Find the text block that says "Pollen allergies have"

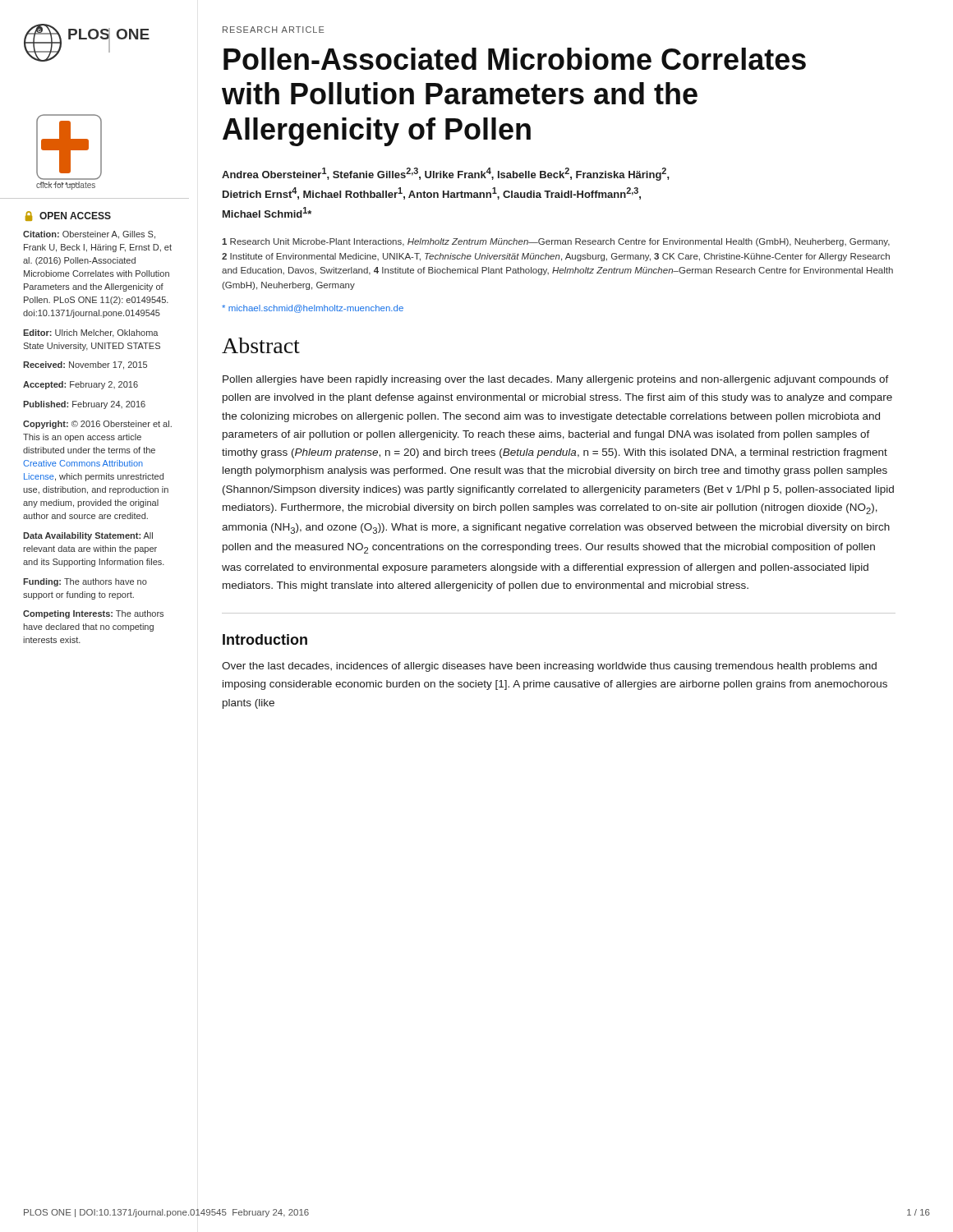pyautogui.click(x=558, y=482)
